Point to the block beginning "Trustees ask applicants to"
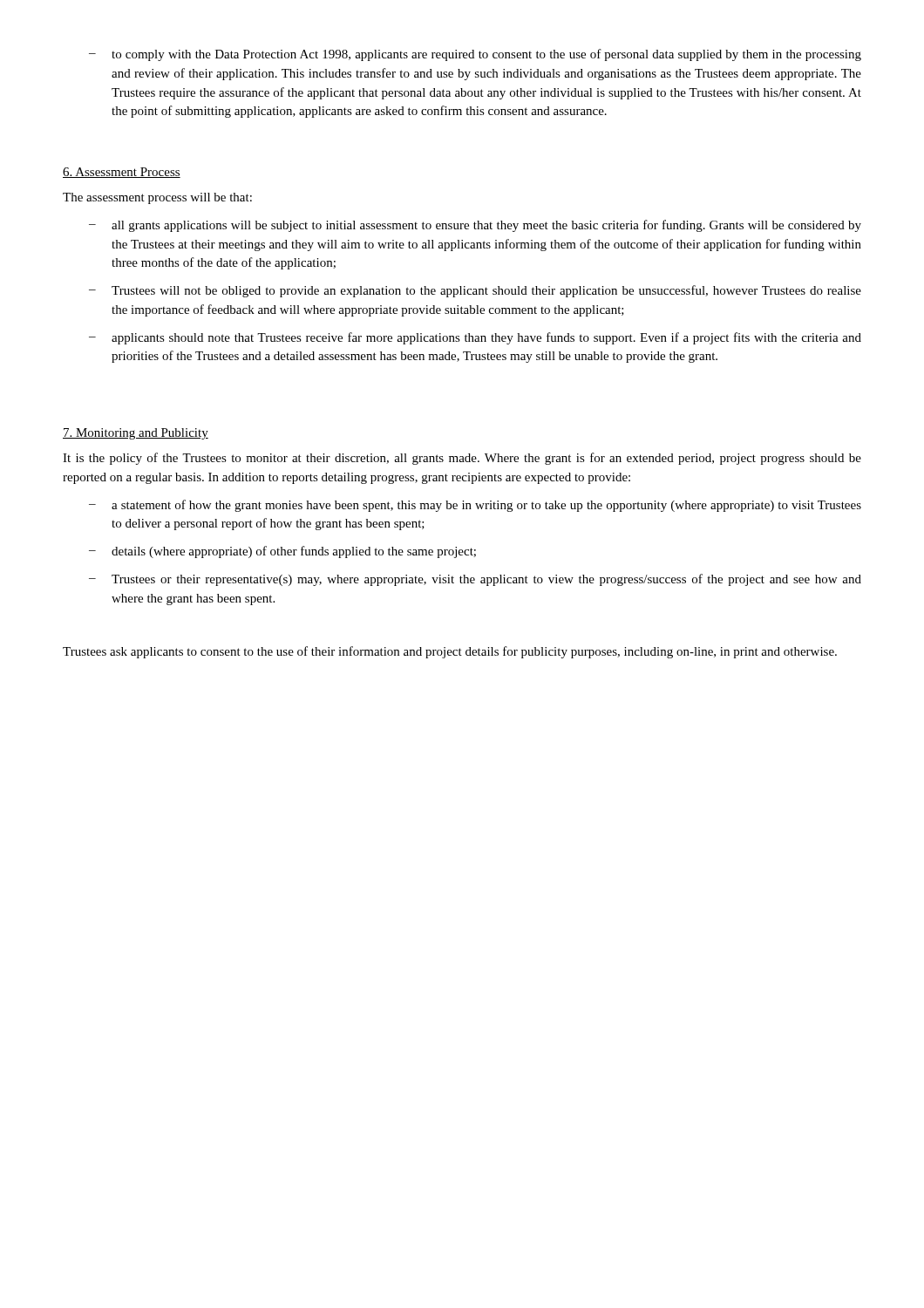 point(450,652)
